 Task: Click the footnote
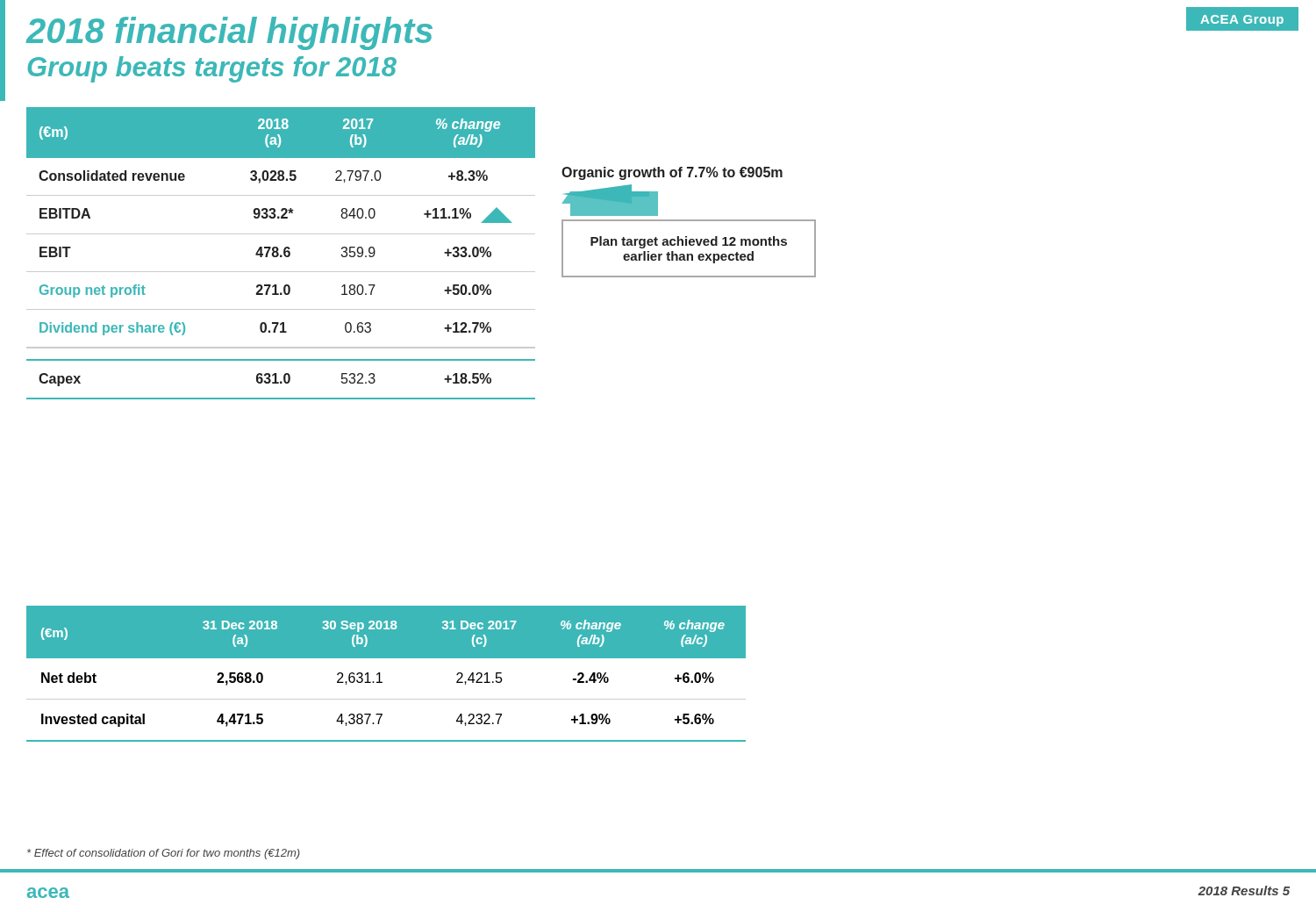[163, 853]
